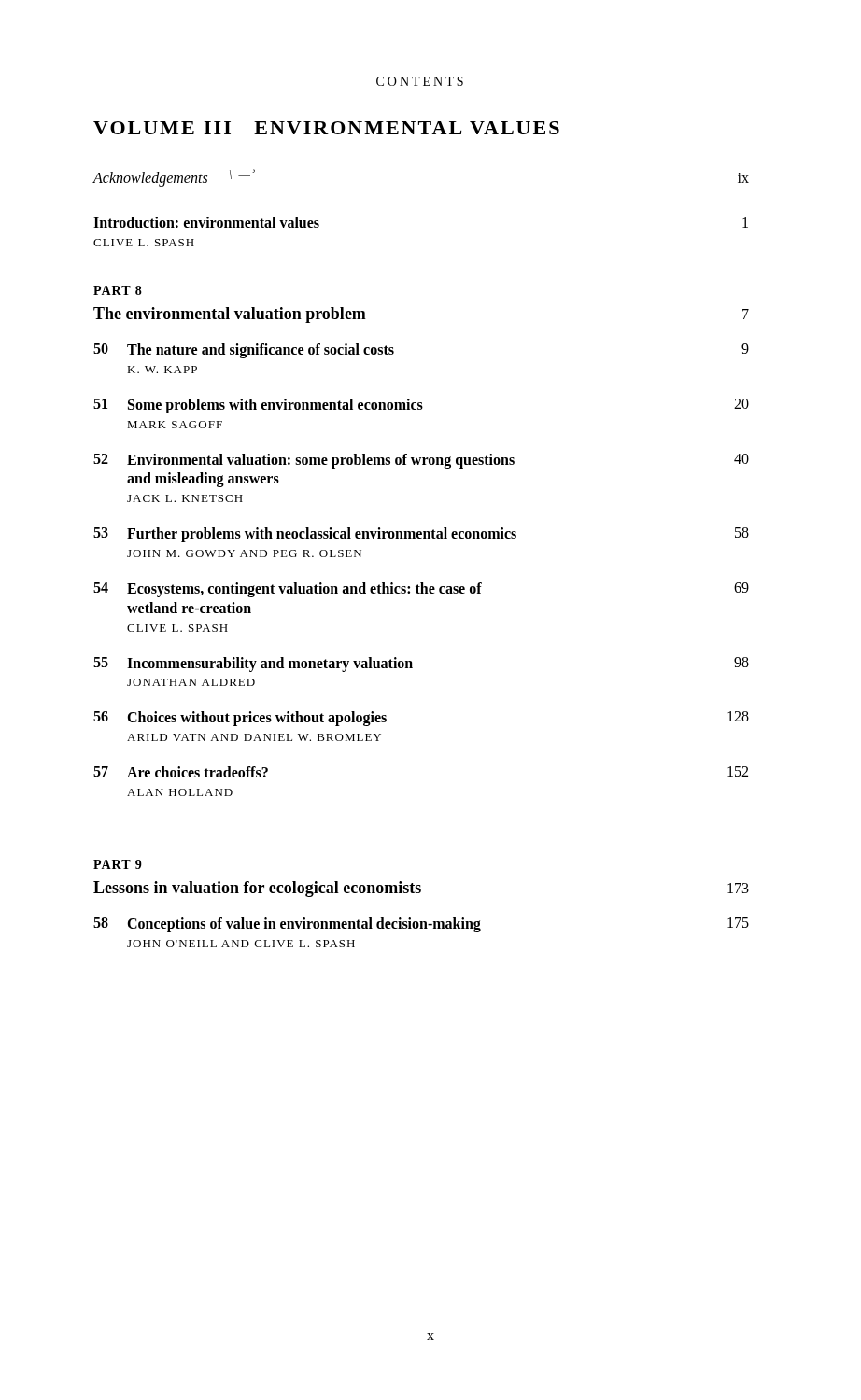Click on the text starting "The environmental valuation problem"
This screenshot has height=1400, width=861.
230,314
